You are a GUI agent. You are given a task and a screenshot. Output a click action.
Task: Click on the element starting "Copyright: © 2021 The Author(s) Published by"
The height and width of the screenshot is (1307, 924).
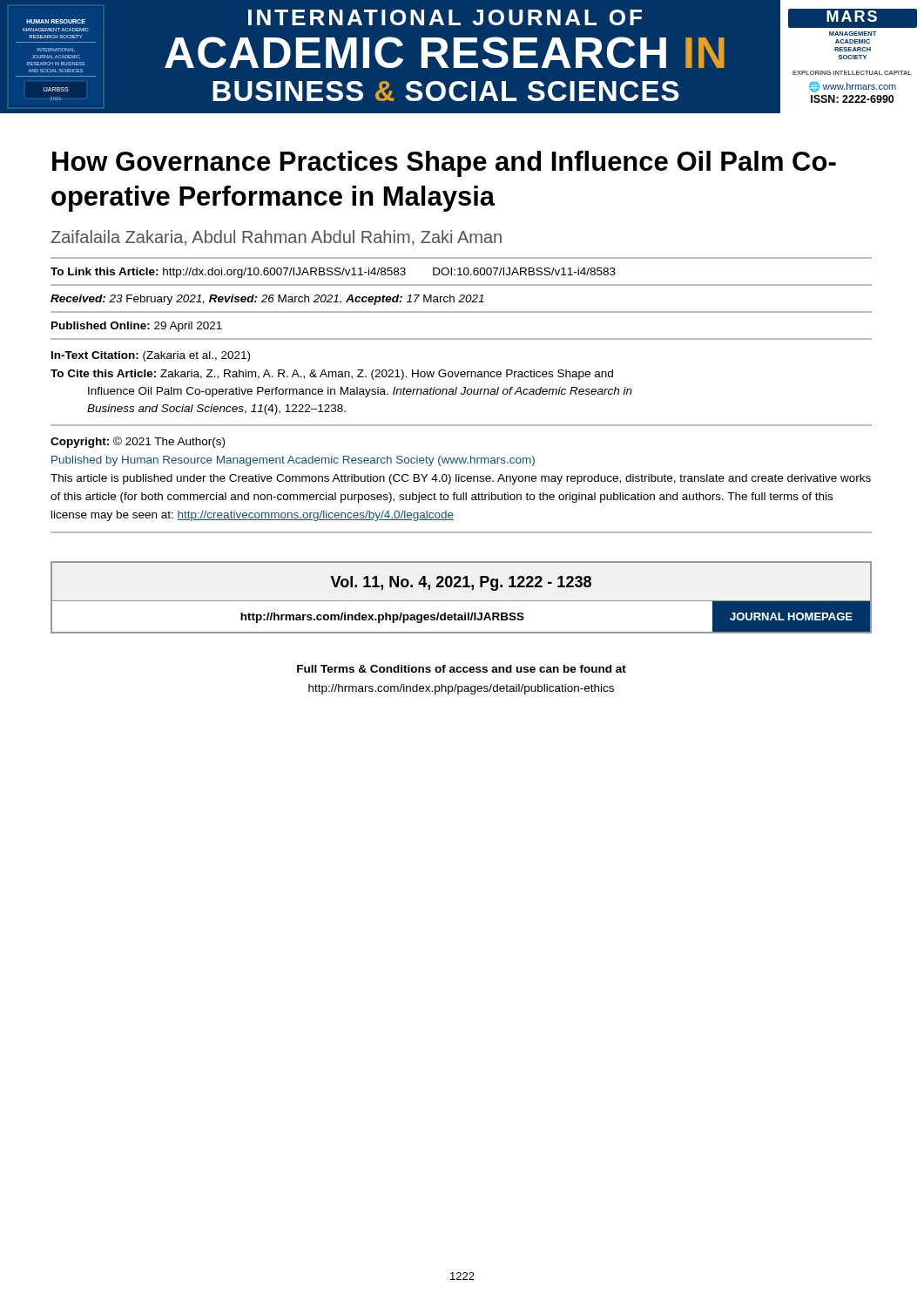click(x=461, y=479)
